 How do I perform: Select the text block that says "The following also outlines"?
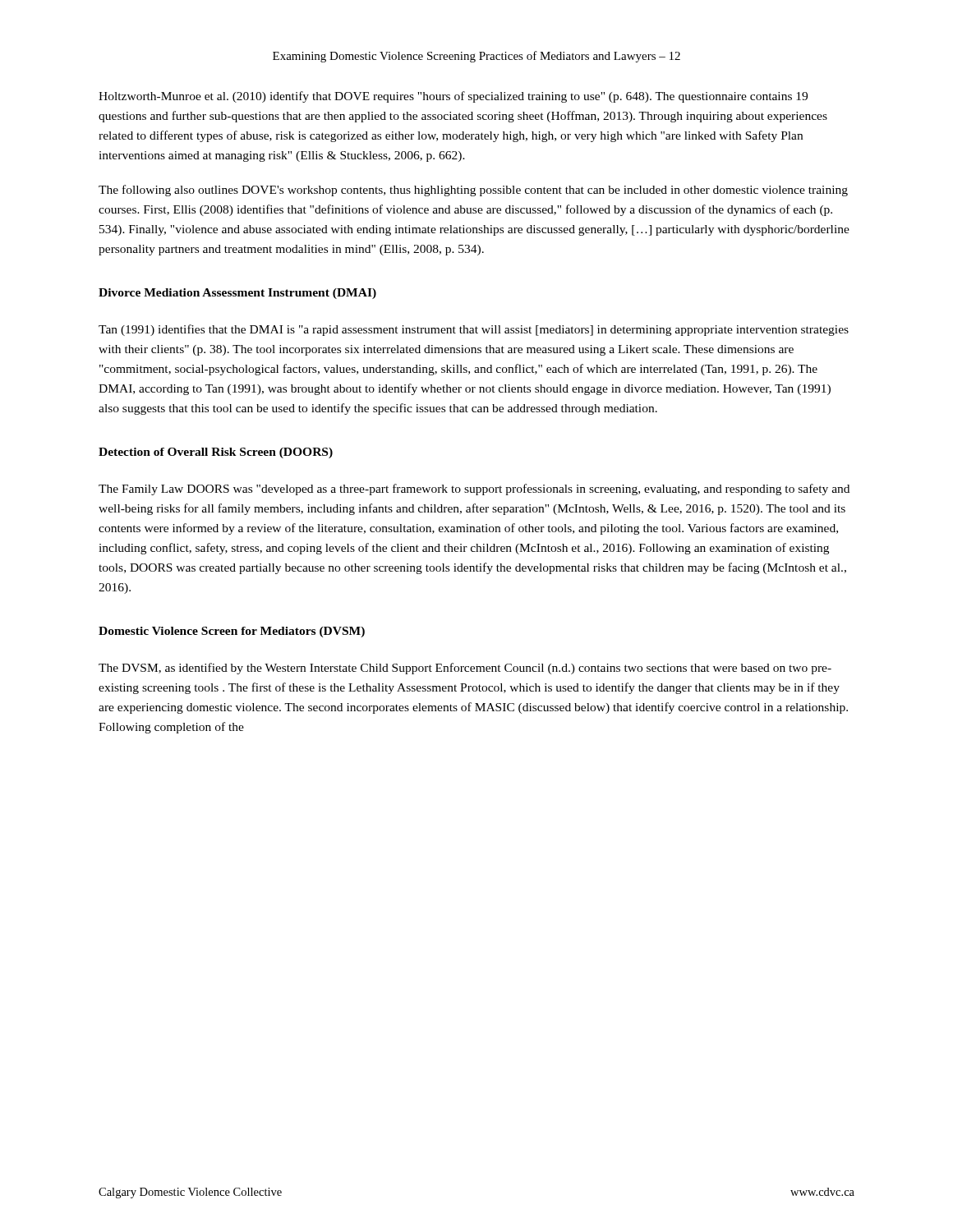(474, 219)
